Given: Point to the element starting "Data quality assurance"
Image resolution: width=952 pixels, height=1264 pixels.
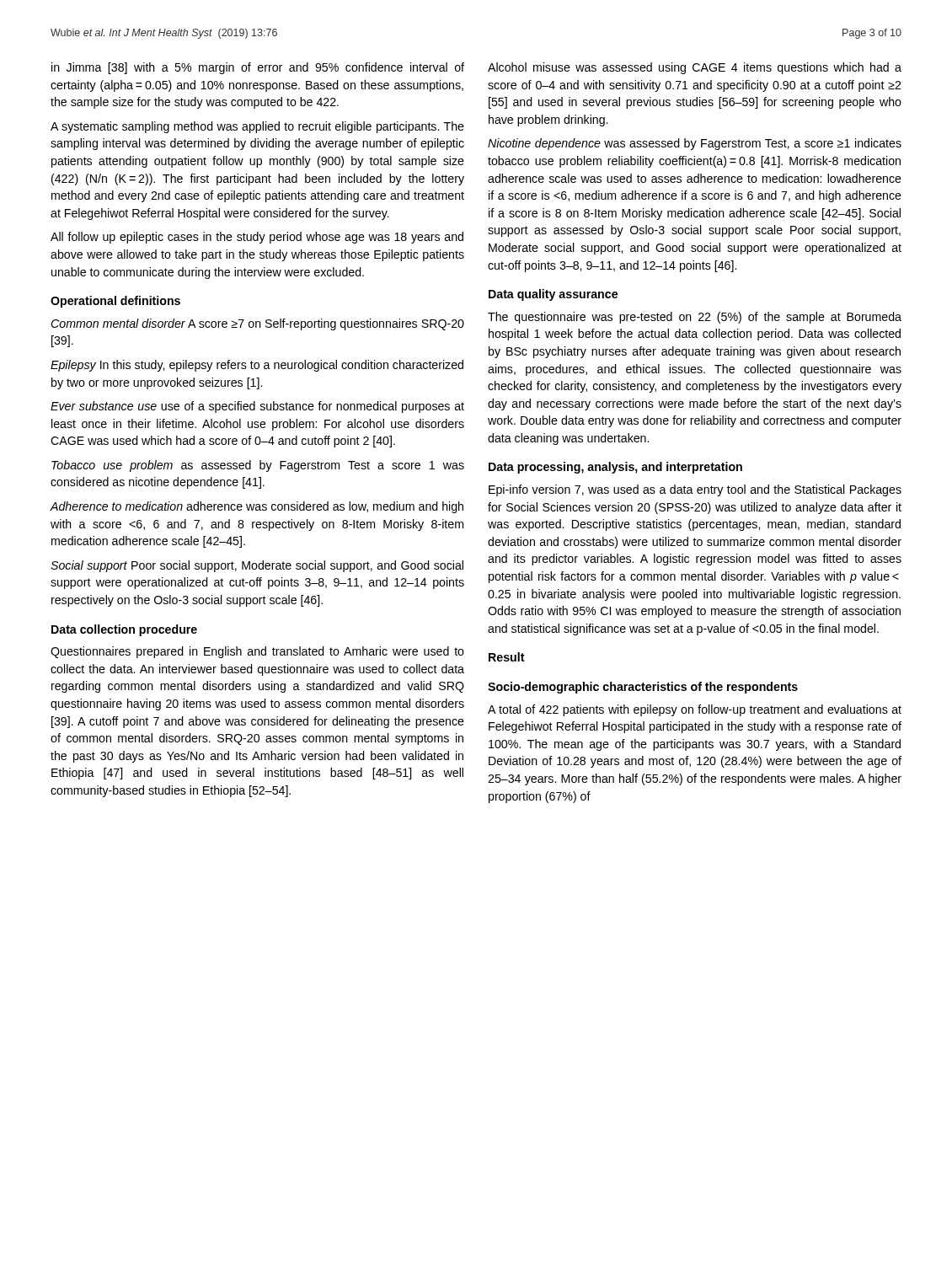Looking at the screenshot, I should pyautogui.click(x=553, y=294).
